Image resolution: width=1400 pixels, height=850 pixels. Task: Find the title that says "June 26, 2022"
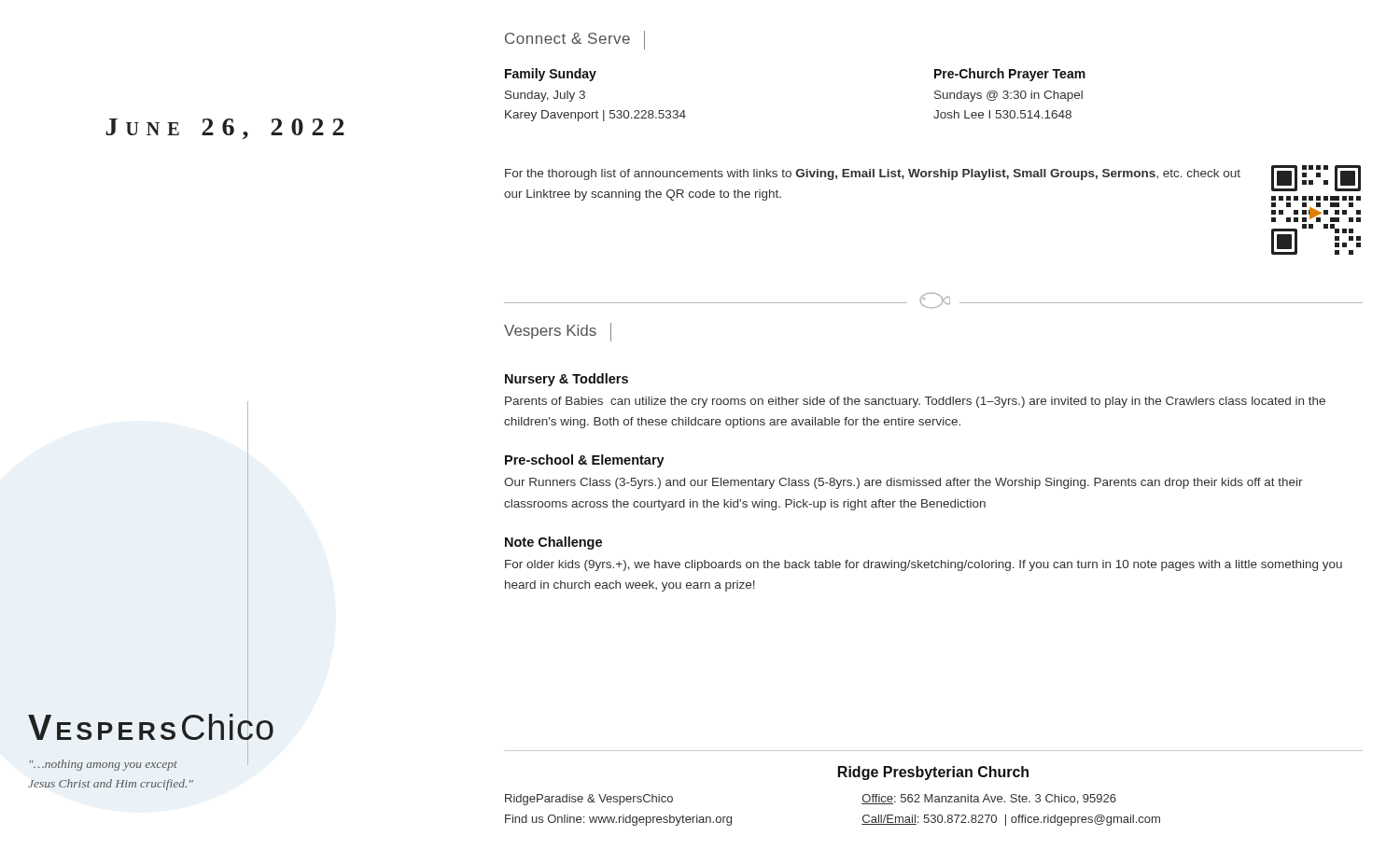229,126
